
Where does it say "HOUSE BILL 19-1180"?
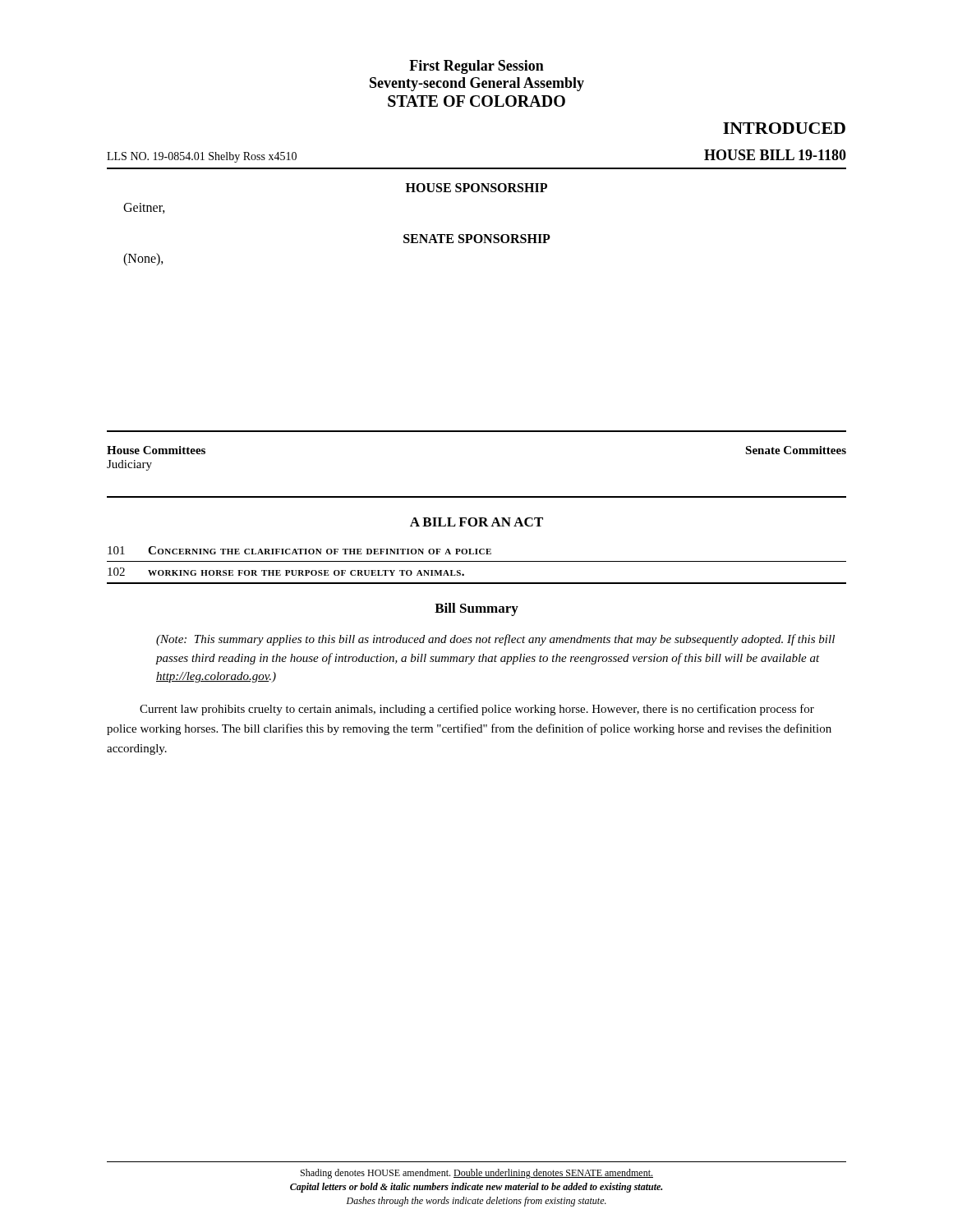[x=775, y=155]
